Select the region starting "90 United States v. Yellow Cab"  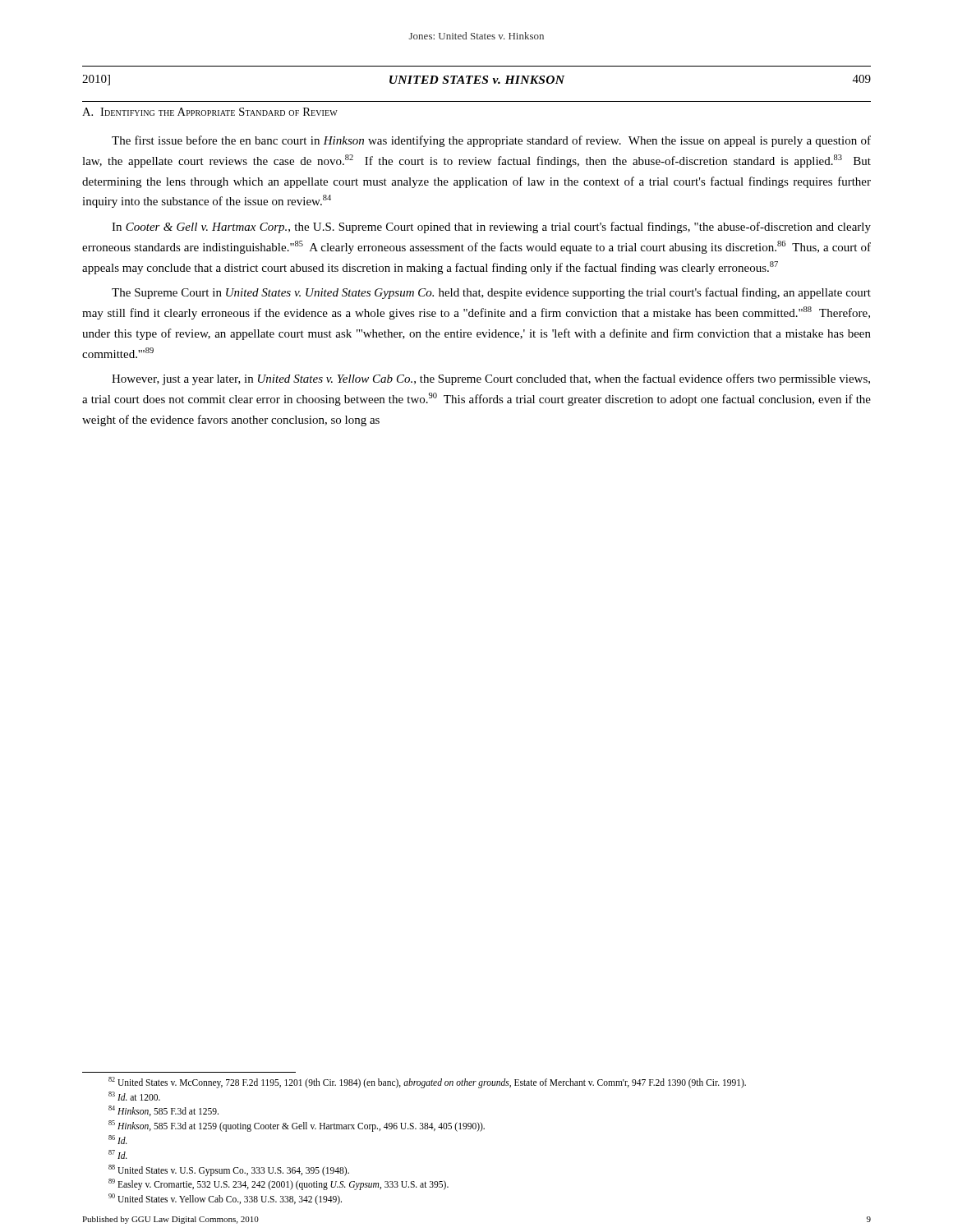click(225, 1199)
